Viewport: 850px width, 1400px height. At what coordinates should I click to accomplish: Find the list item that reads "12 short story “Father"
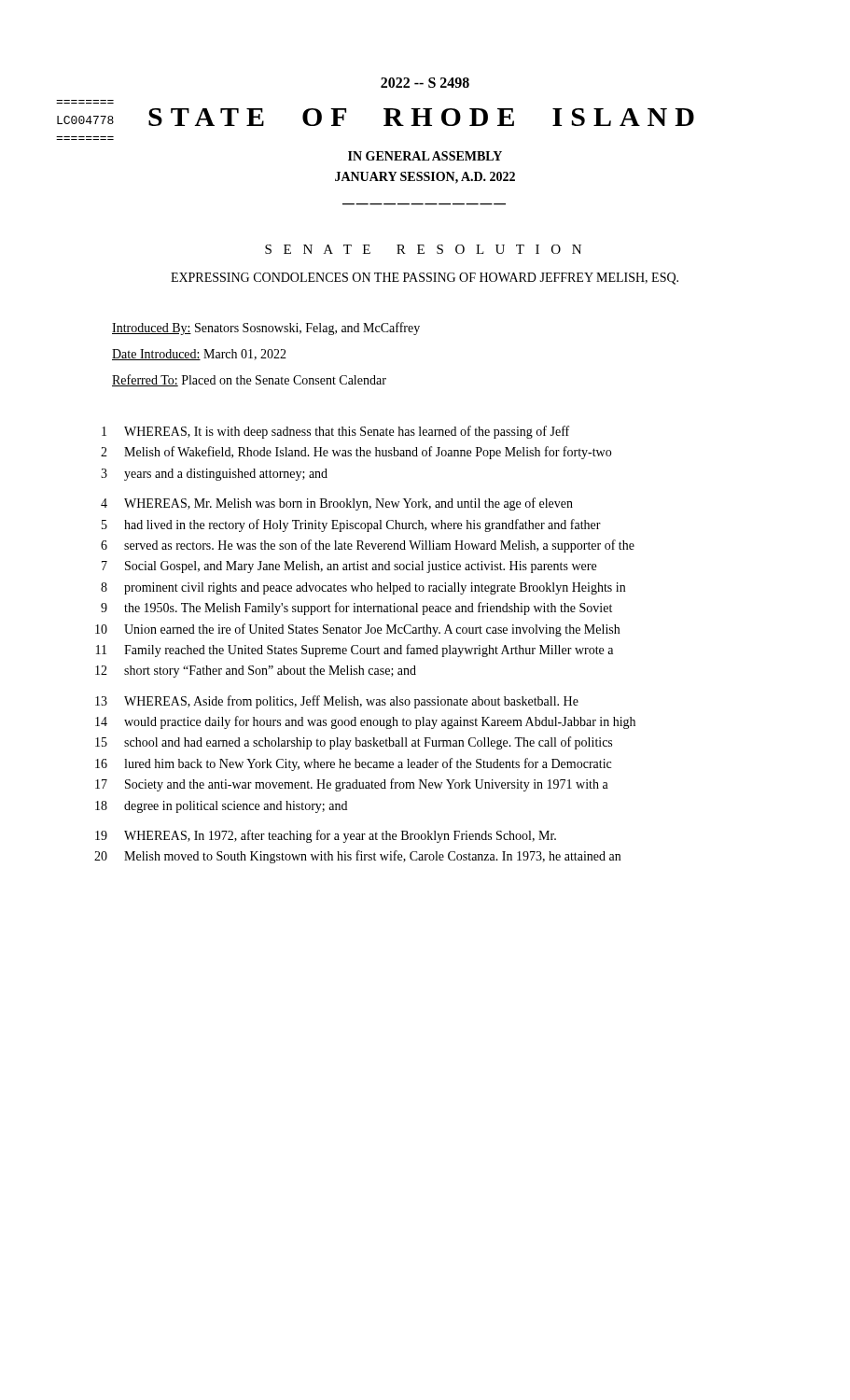pyautogui.click(x=425, y=672)
